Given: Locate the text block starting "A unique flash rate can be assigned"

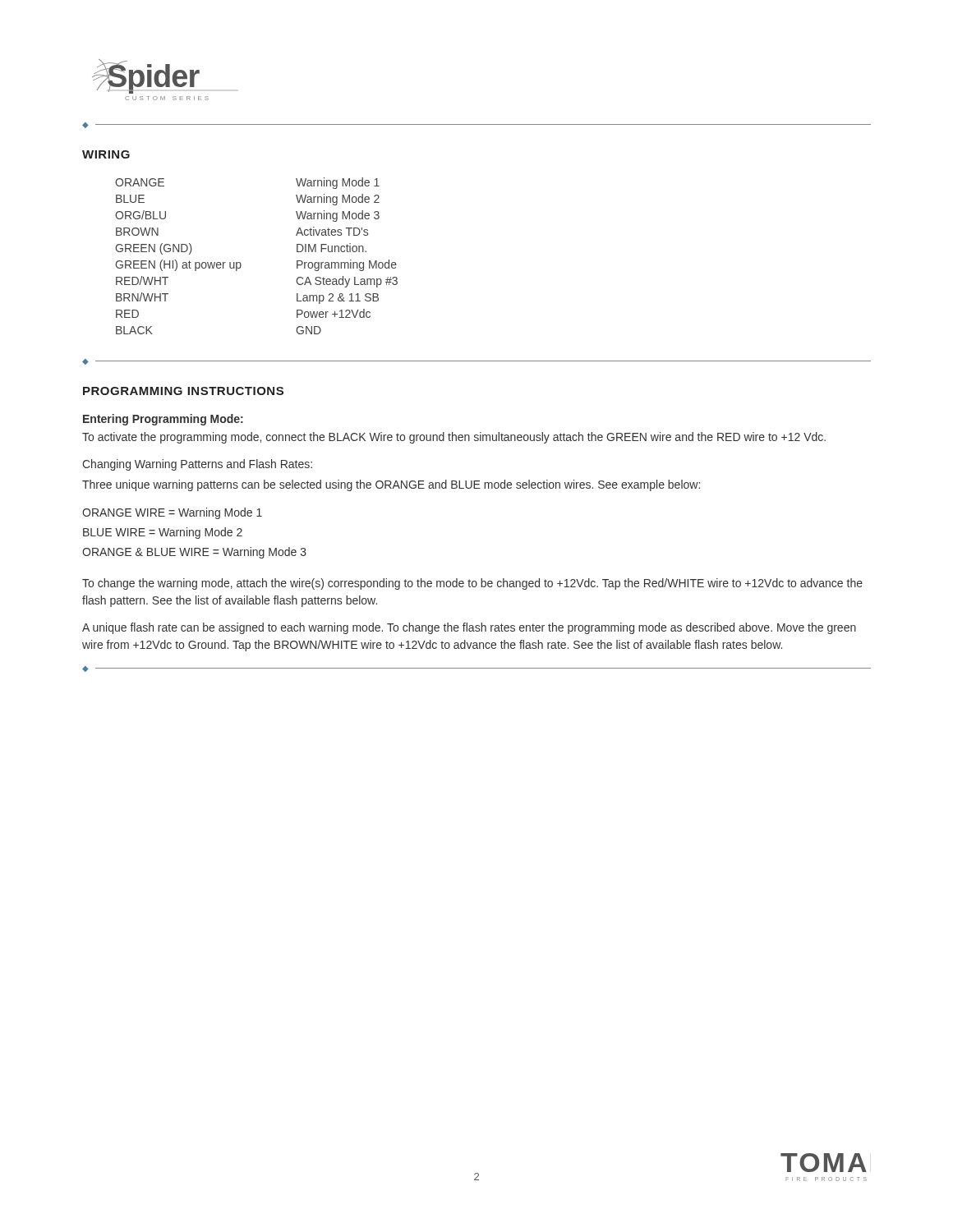Looking at the screenshot, I should click(469, 636).
